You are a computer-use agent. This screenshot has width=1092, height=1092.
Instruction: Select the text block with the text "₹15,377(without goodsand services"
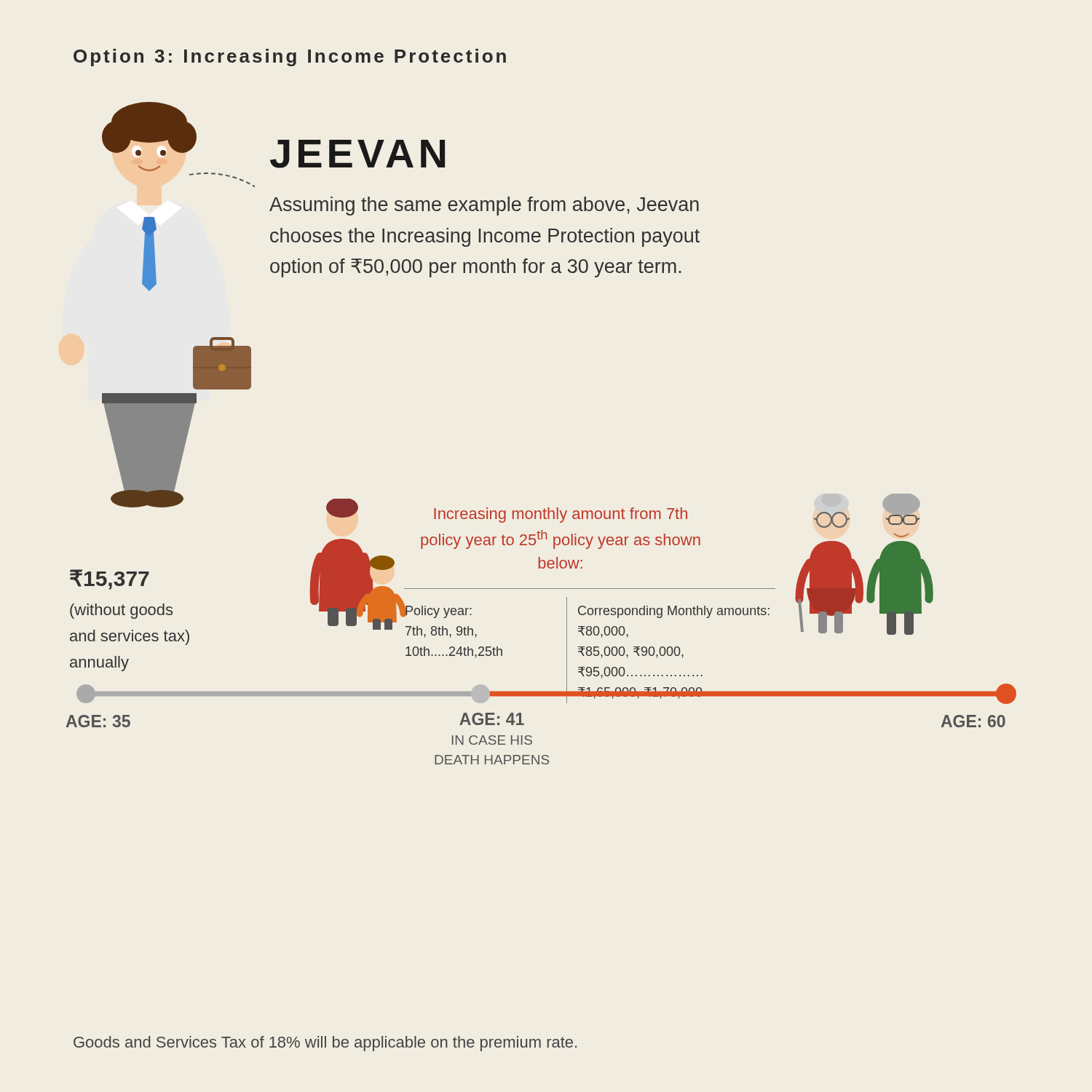point(130,619)
